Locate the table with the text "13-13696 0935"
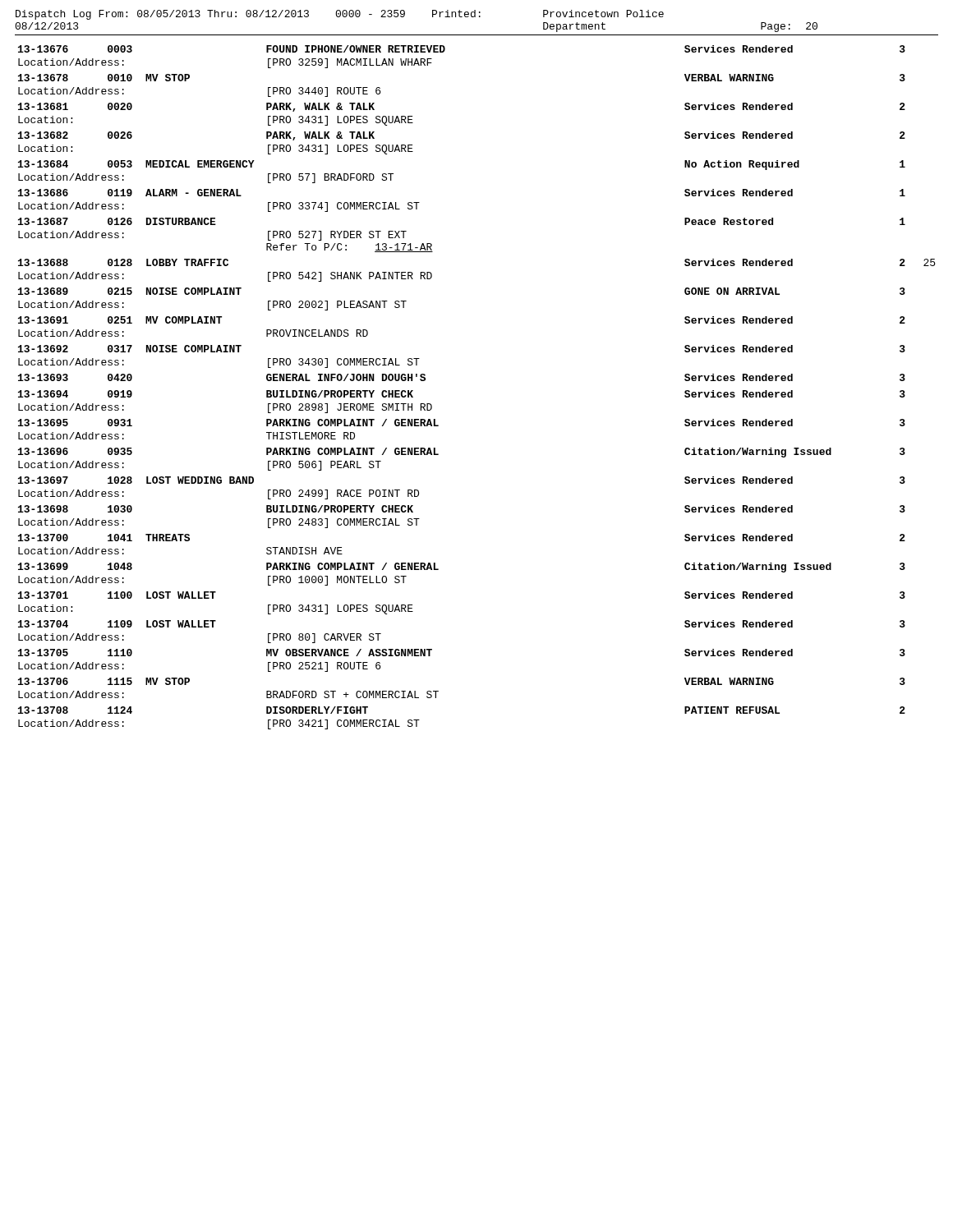The image size is (953, 1232). (476, 385)
